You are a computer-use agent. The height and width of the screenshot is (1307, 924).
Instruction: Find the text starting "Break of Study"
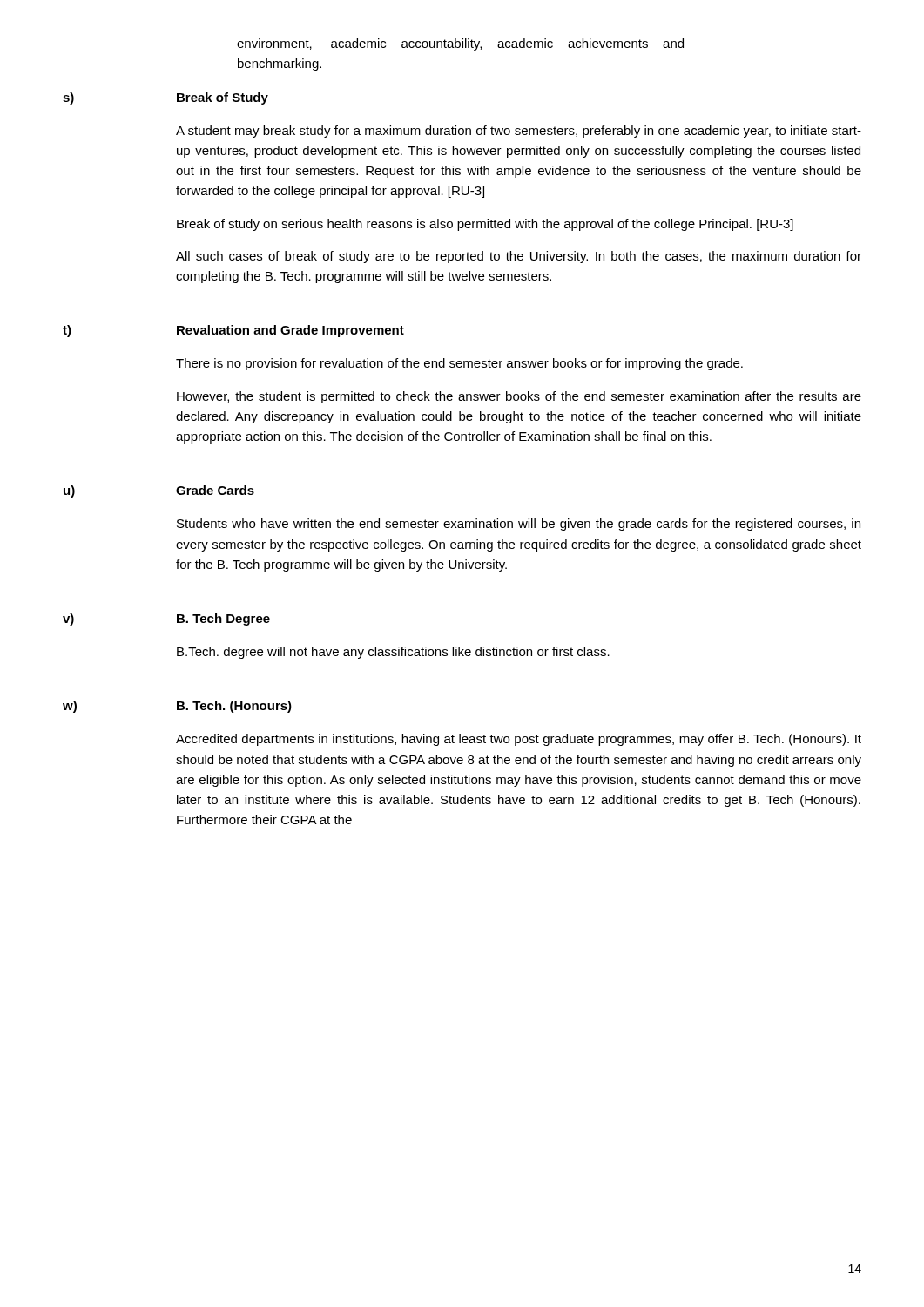tap(222, 97)
